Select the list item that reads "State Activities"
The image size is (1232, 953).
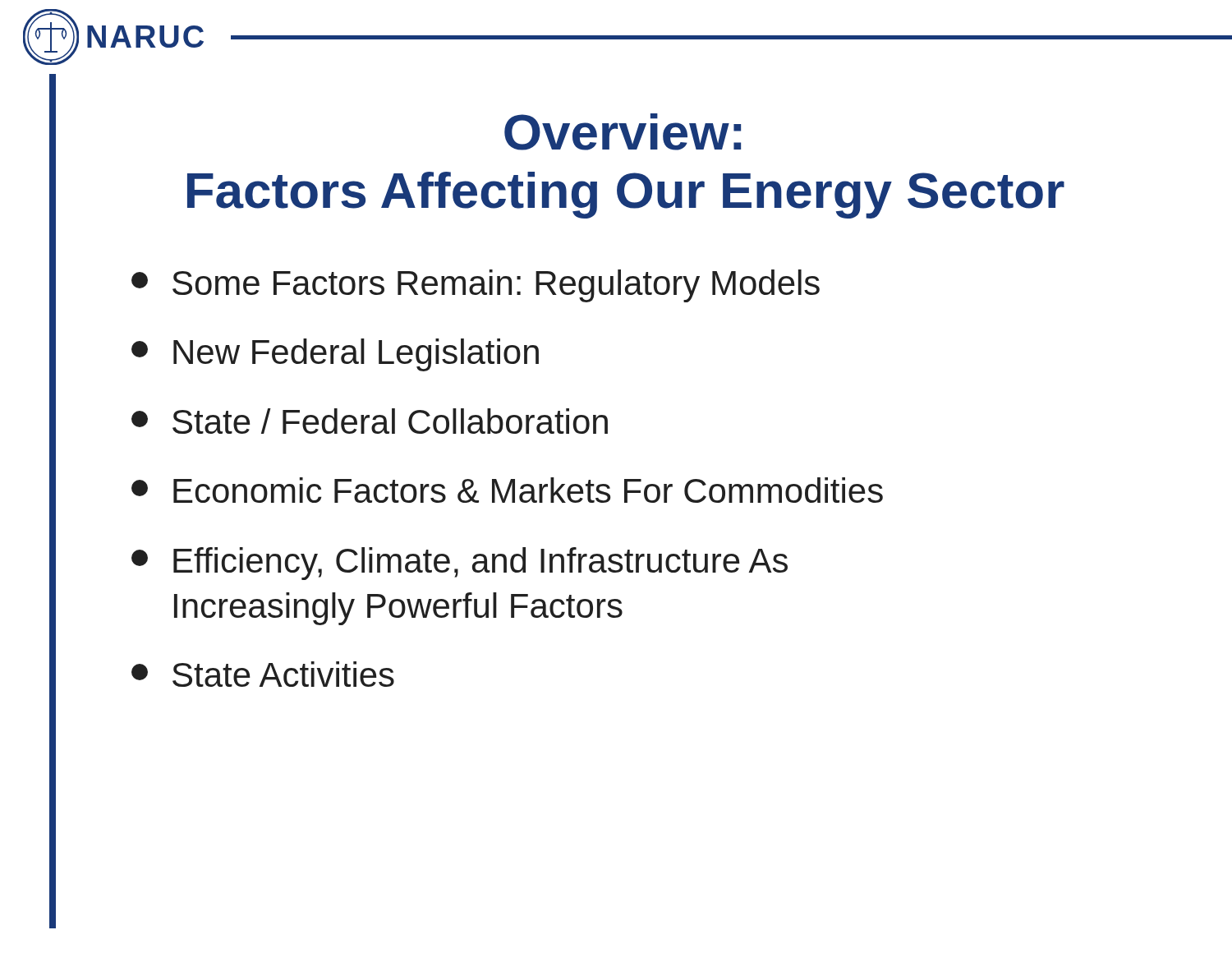(263, 674)
